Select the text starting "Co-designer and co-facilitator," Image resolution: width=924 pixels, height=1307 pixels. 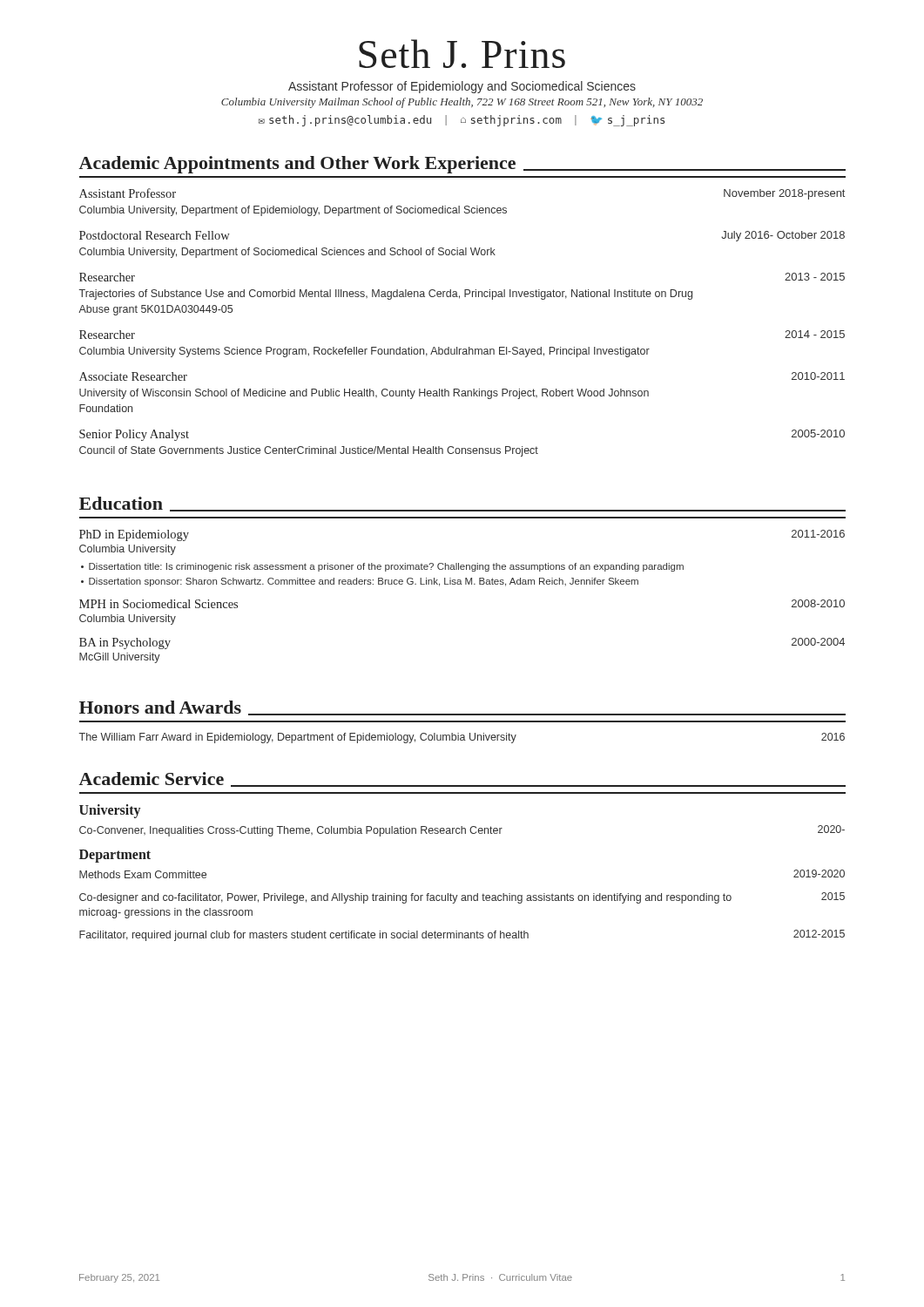(462, 906)
